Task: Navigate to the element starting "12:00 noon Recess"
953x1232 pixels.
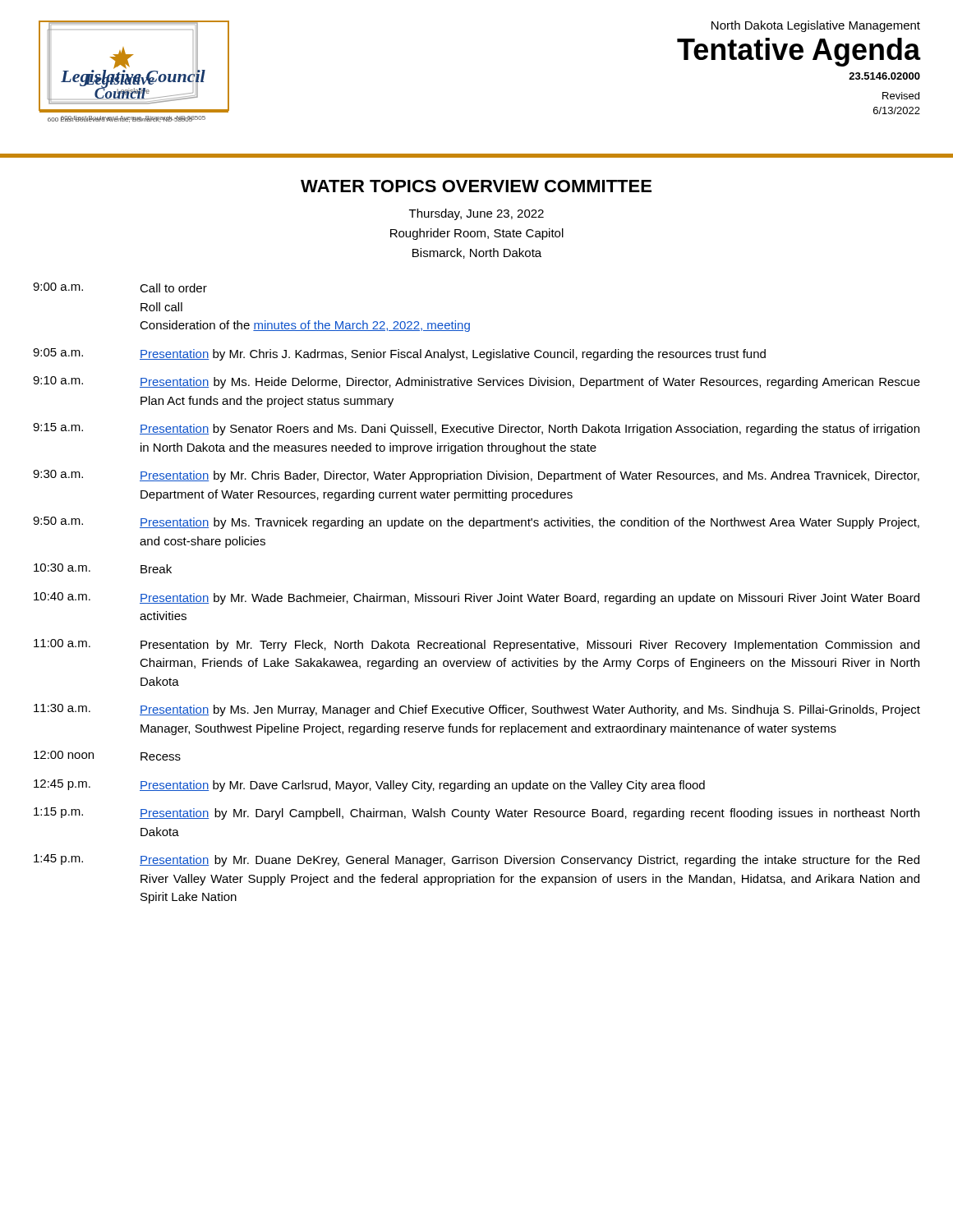Action: point(62,755)
